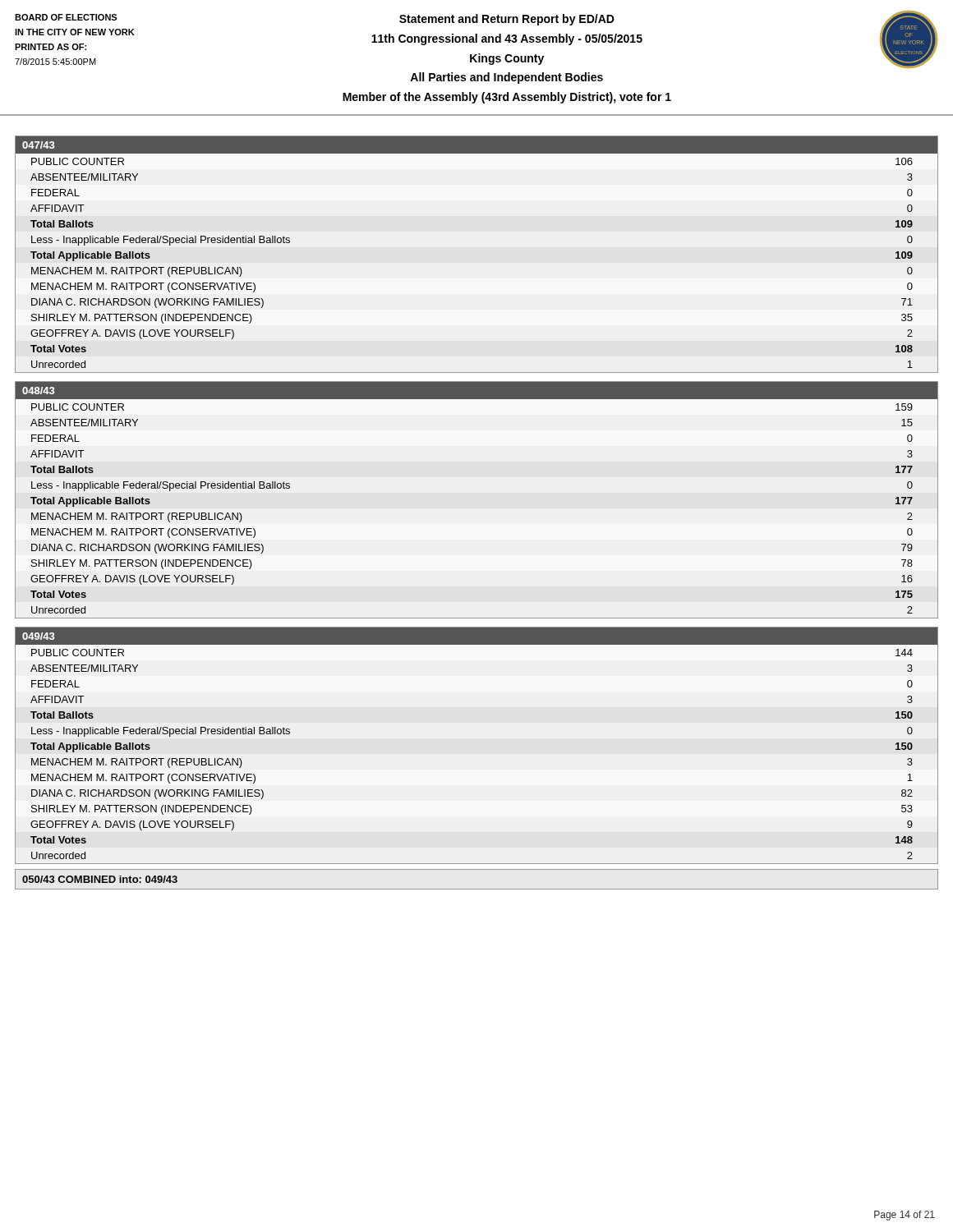The height and width of the screenshot is (1232, 953).
Task: Point to the region starting "050/43 COMBINED into: 049/43"
Action: [x=100, y=879]
